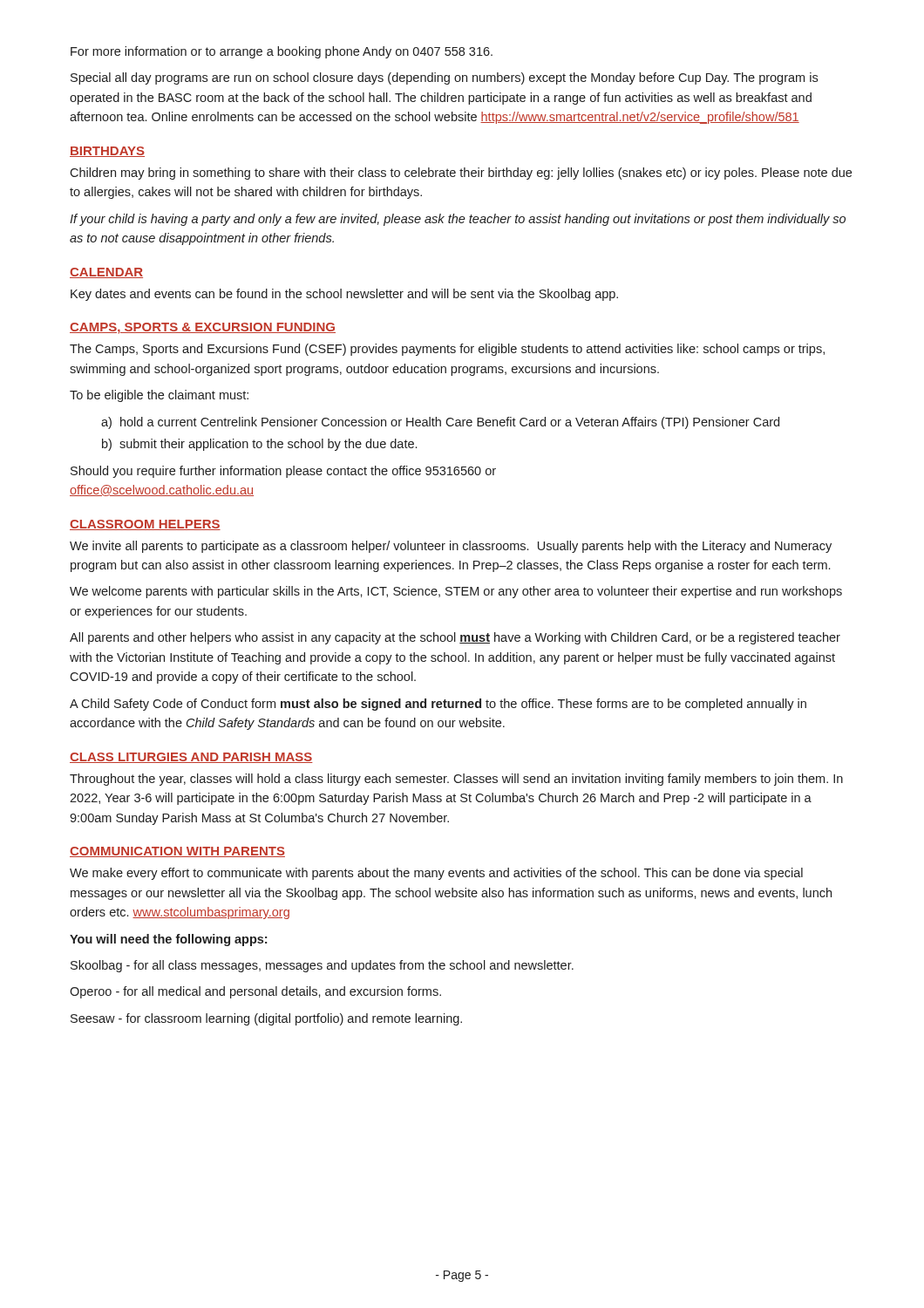Find the region starting "For more information or to arrange a booking"
Screen dimensions: 1308x924
click(282, 51)
